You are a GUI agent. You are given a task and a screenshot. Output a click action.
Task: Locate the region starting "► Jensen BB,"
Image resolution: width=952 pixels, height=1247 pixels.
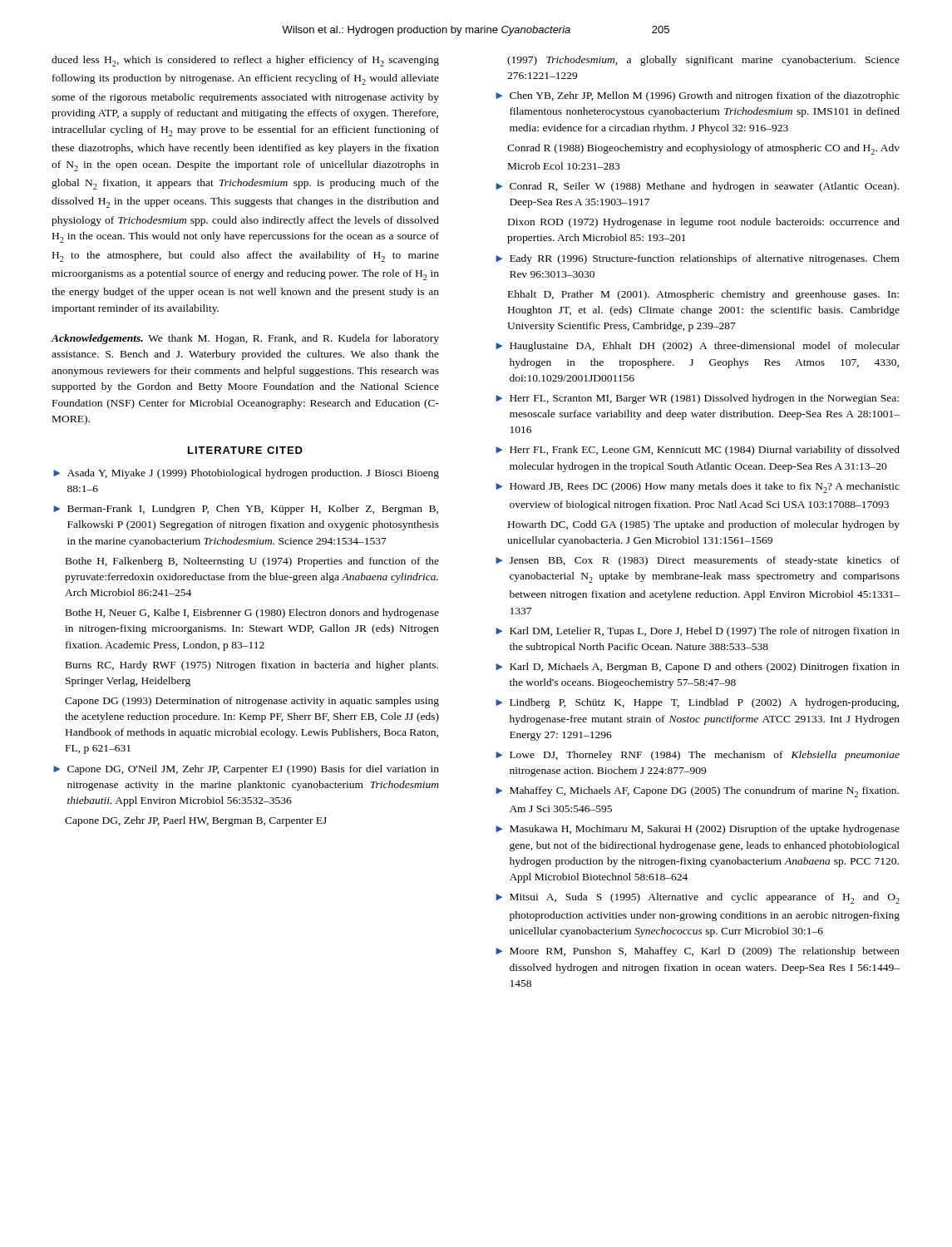(x=697, y=585)
